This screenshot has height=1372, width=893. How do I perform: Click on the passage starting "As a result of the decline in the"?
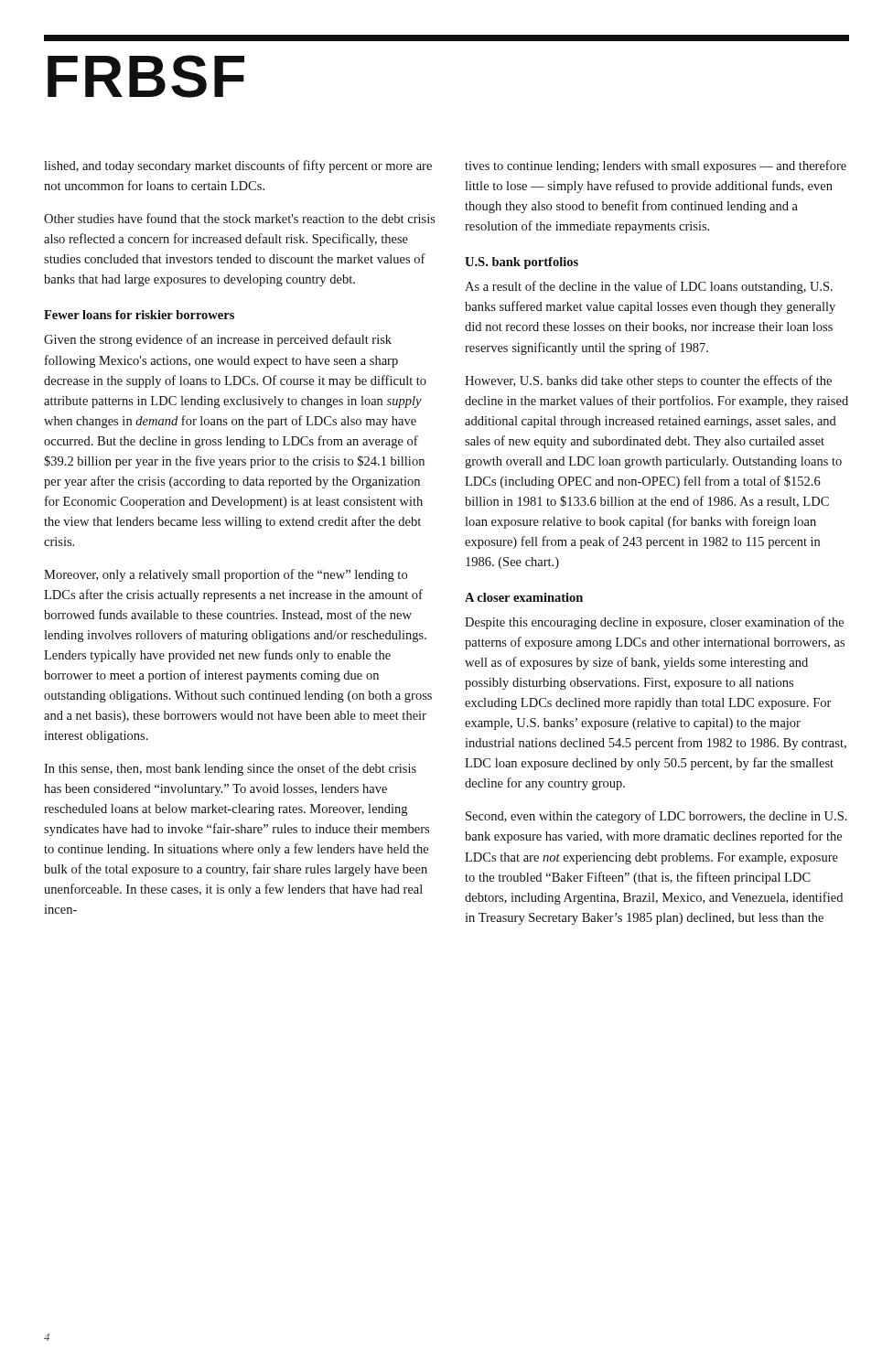[x=650, y=317]
